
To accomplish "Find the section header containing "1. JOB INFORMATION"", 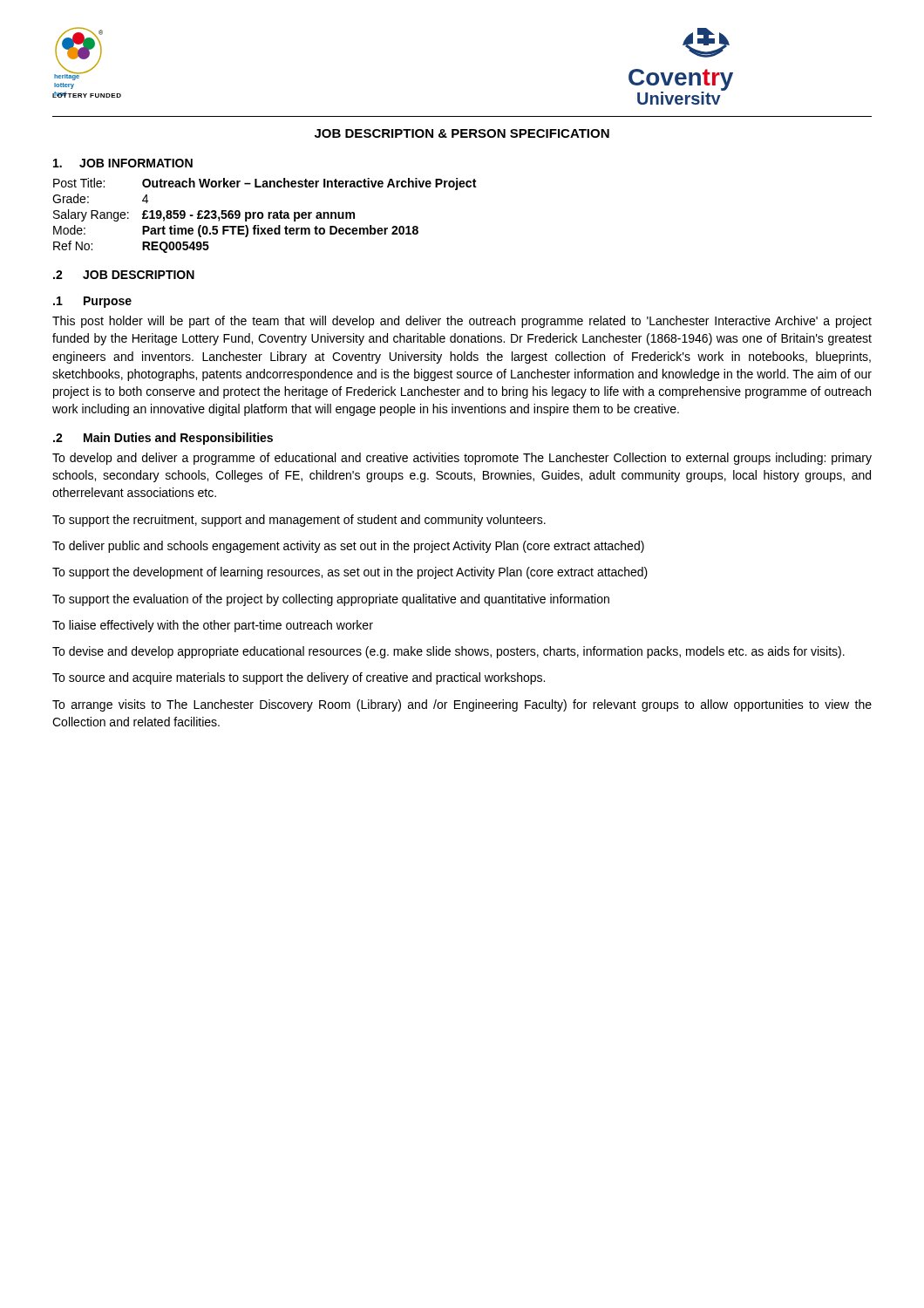I will coord(123,163).
